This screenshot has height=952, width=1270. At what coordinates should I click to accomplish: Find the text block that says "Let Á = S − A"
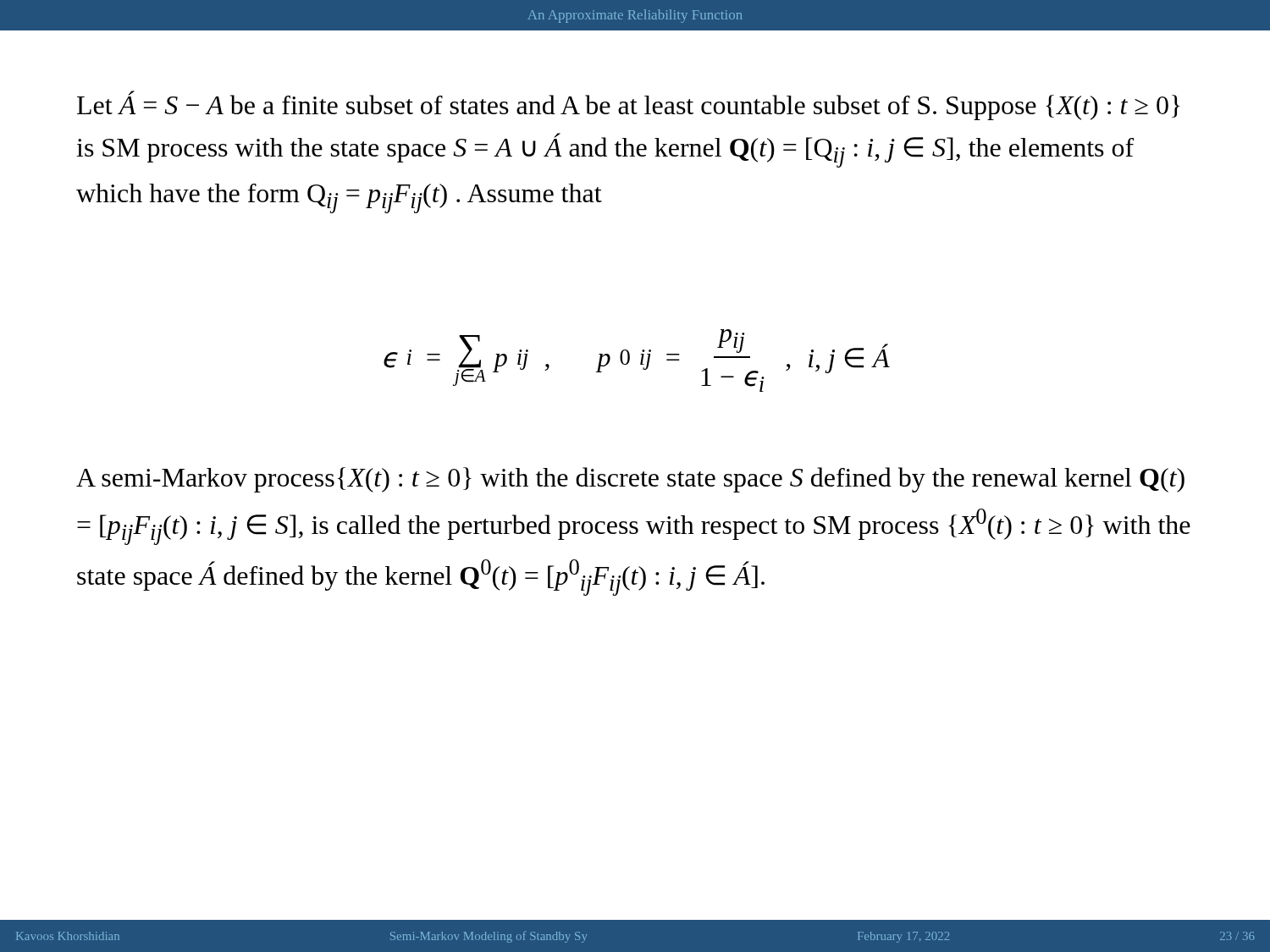(629, 152)
